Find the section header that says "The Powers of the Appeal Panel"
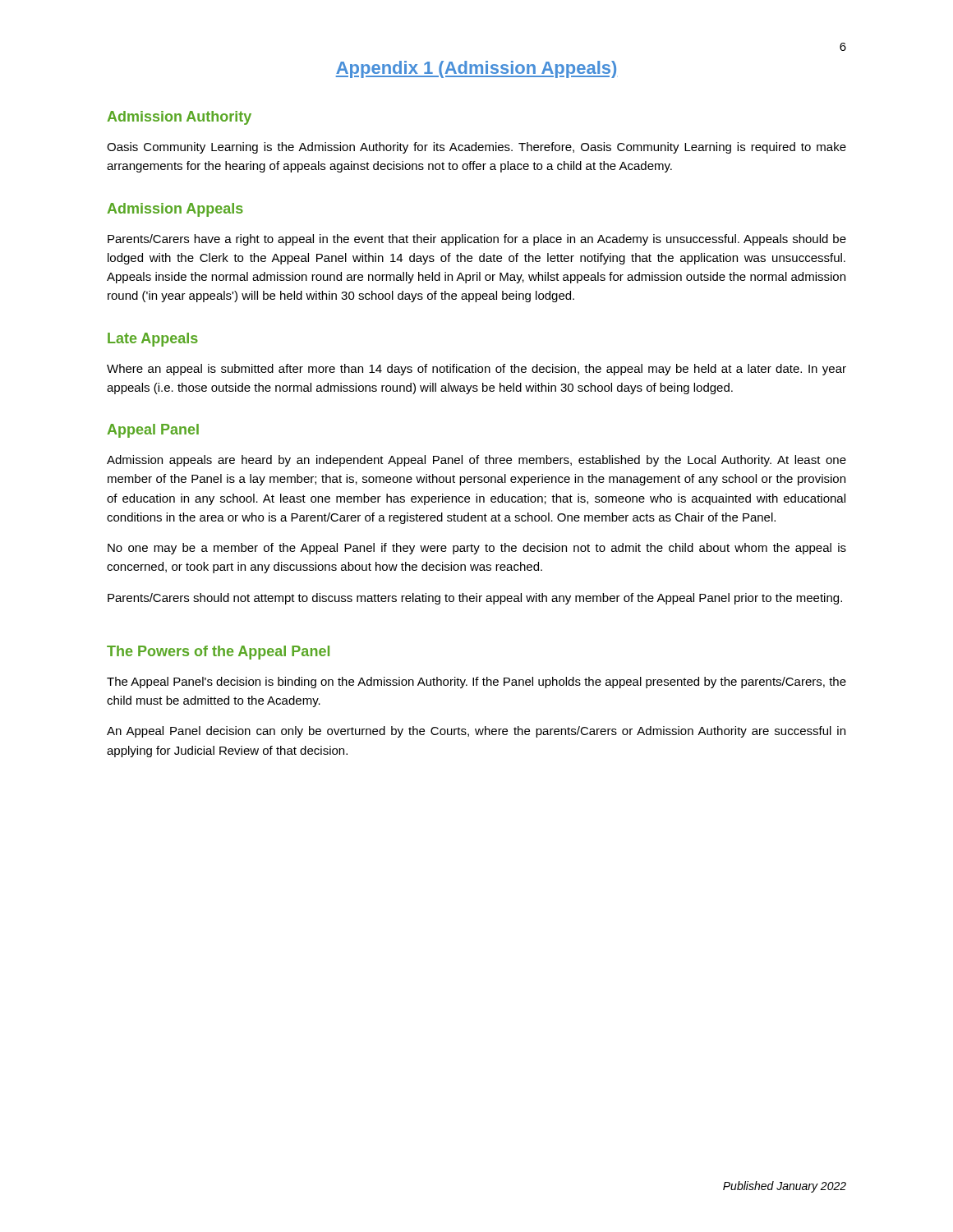This screenshot has height=1232, width=953. [219, 651]
